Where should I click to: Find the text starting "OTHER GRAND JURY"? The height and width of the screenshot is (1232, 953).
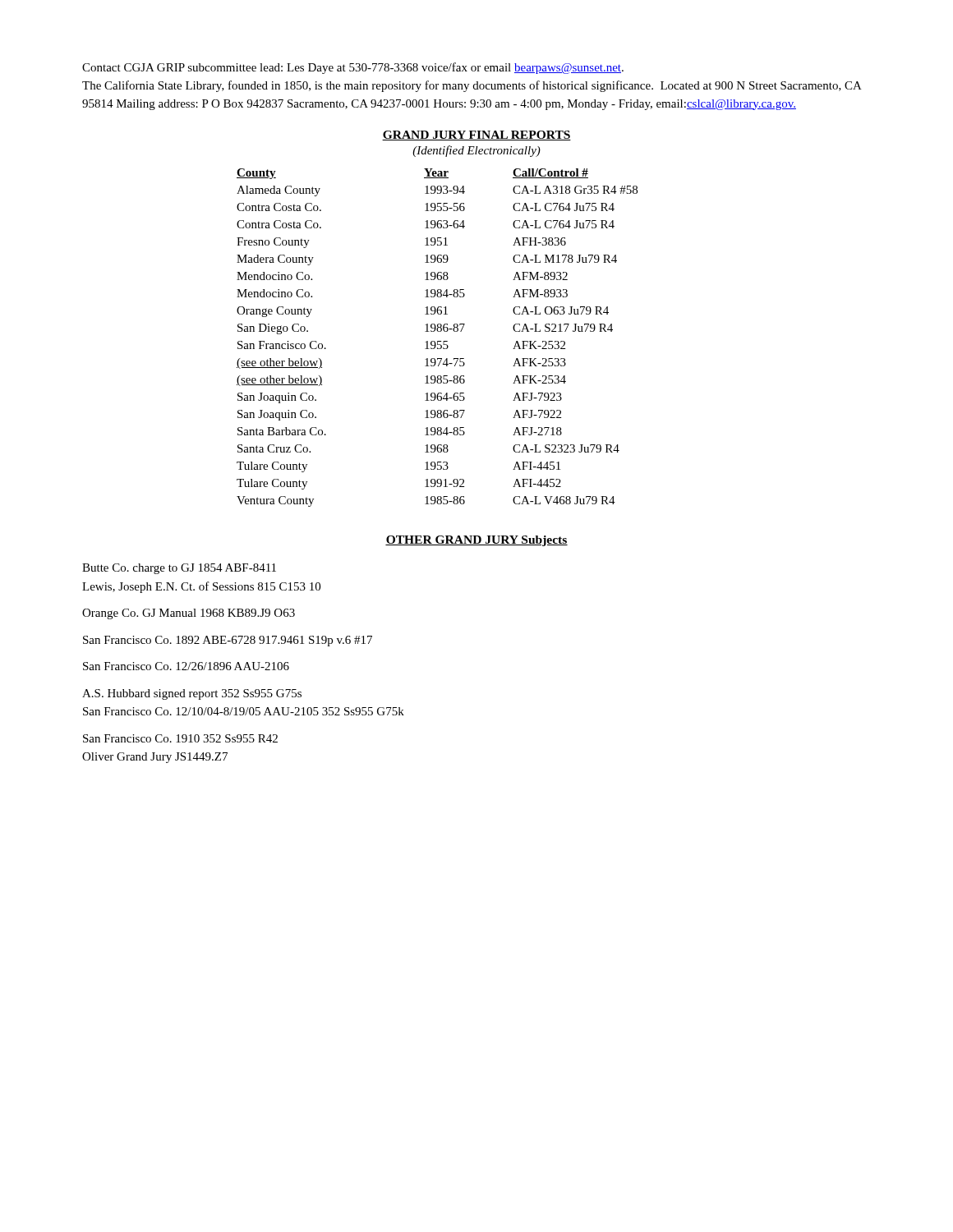tap(476, 539)
